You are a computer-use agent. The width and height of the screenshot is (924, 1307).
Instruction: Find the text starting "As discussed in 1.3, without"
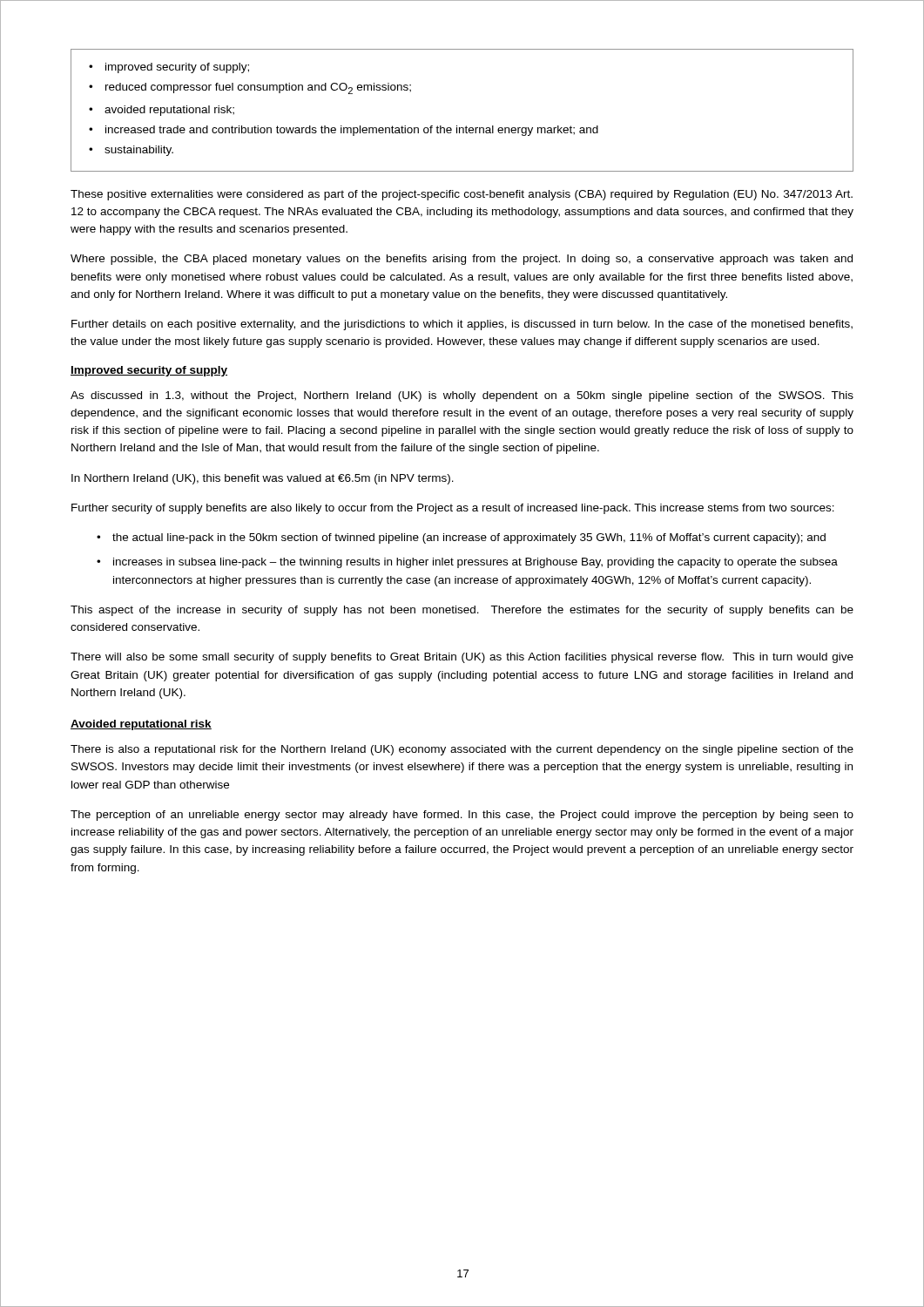tap(462, 421)
